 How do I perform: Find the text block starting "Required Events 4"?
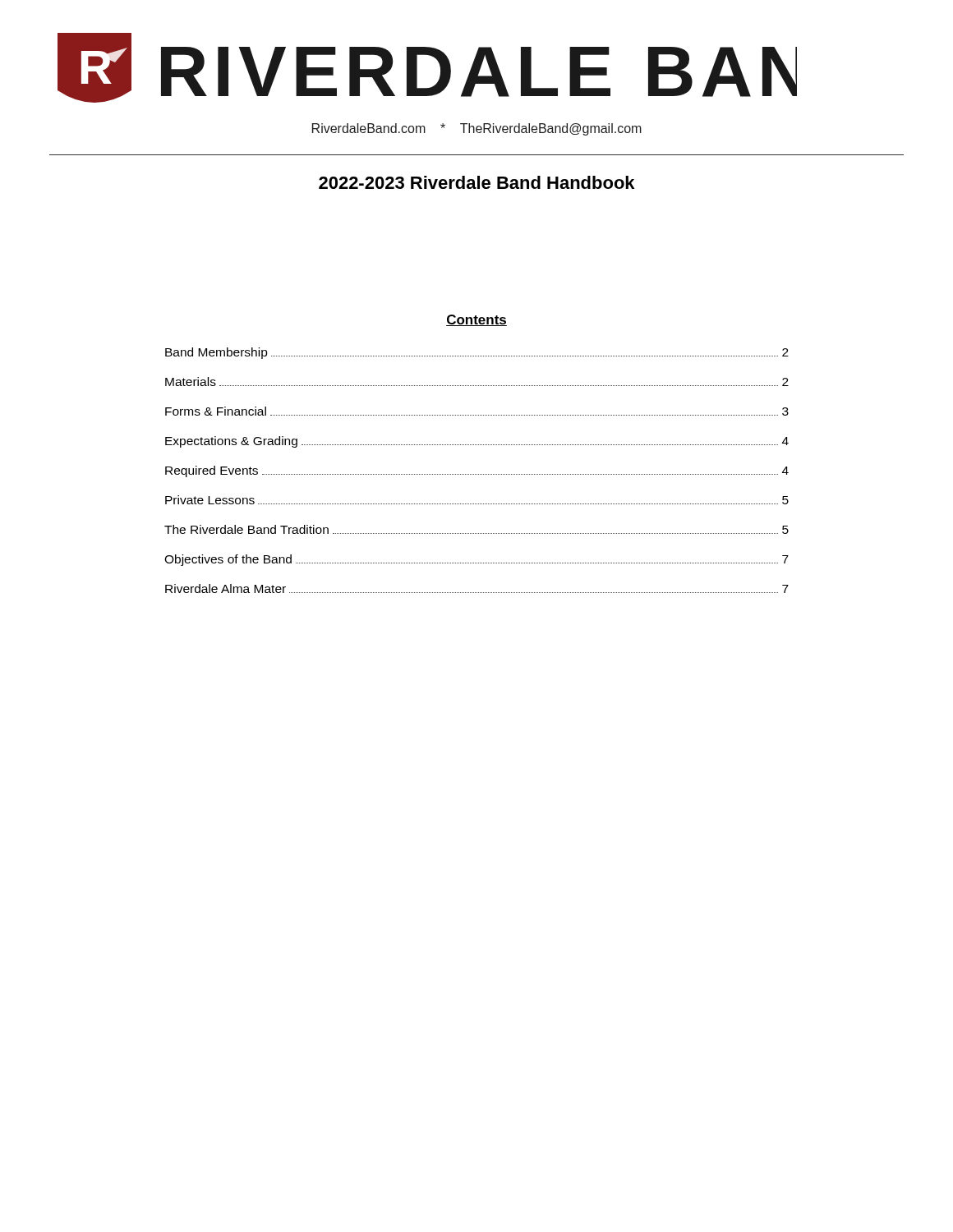click(x=476, y=471)
